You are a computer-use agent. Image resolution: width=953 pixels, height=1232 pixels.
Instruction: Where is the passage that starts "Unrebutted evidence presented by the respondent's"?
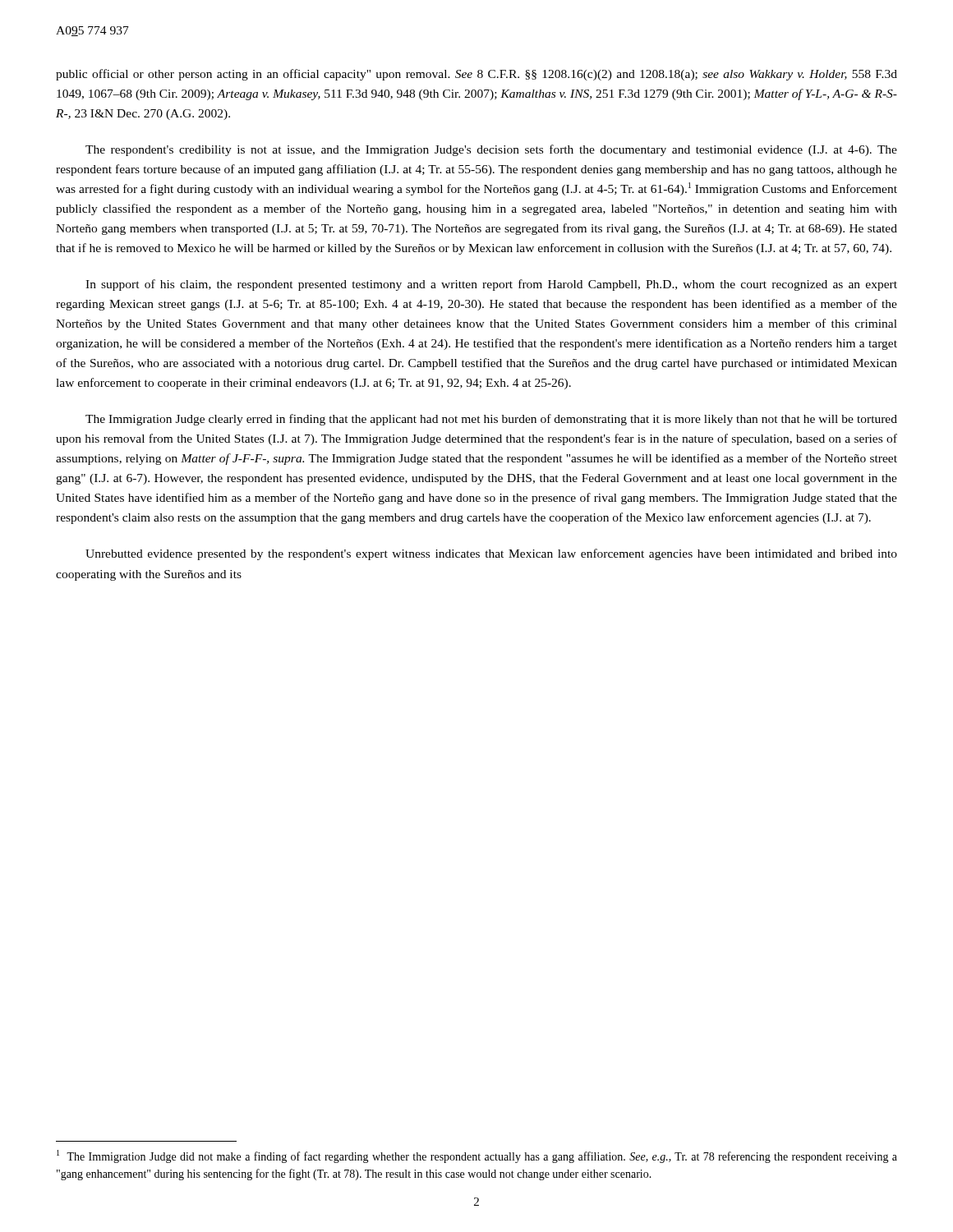point(476,563)
